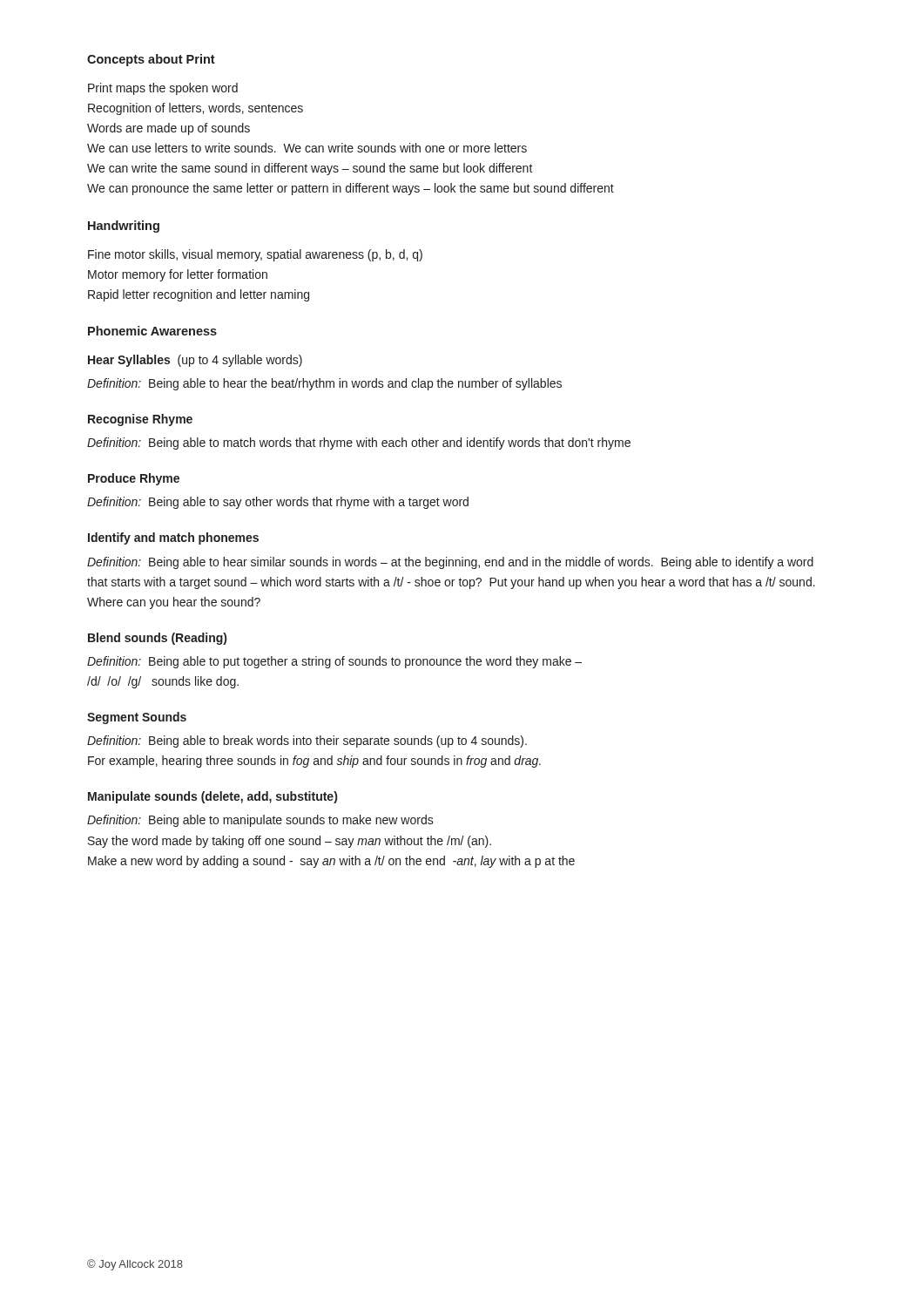The image size is (924, 1307).
Task: Locate the text block with the text "Definition: Being able to break words"
Action: (315, 751)
